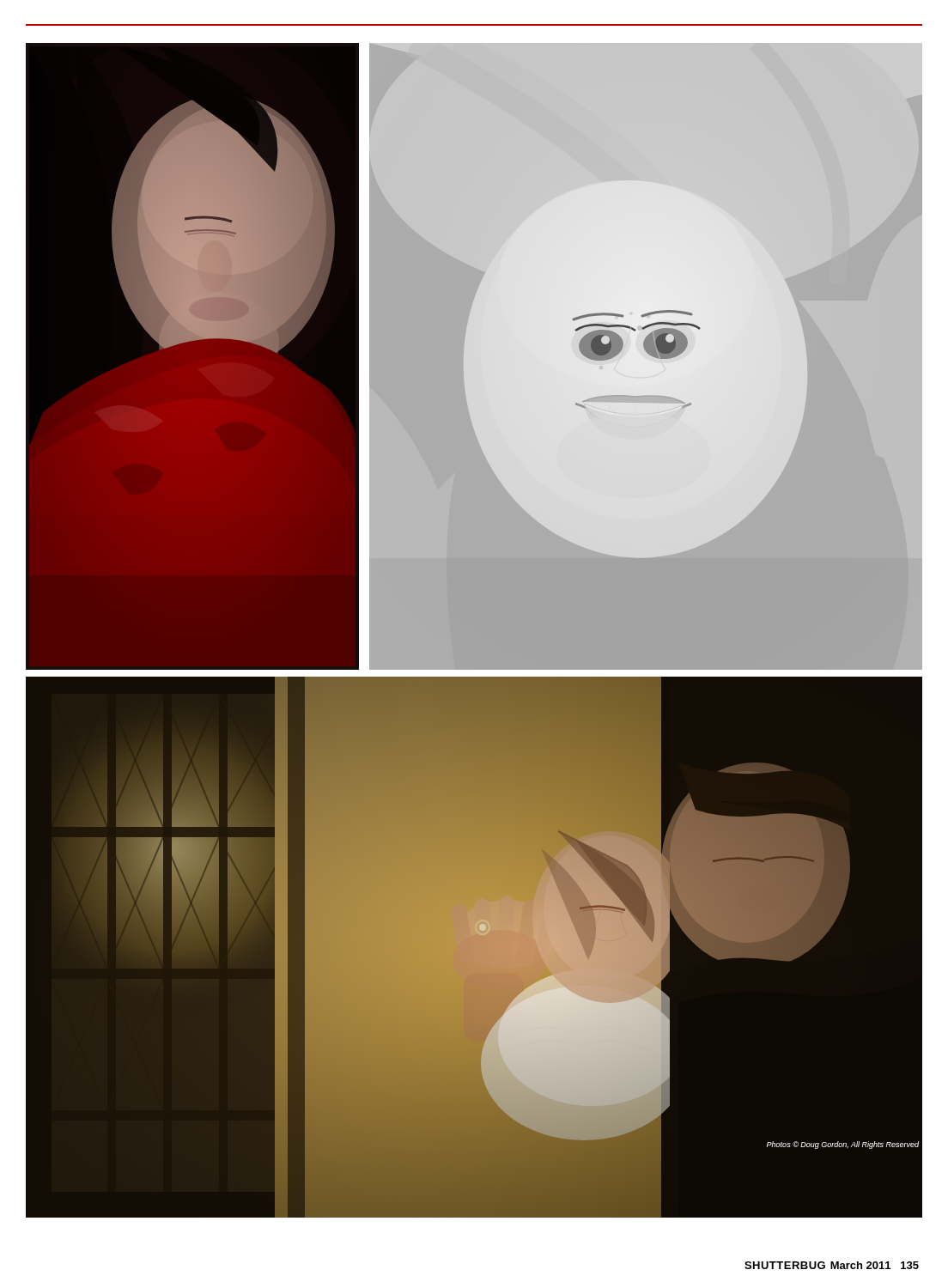Click a caption
Viewport: 948px width, 1288px height.
click(x=843, y=1145)
